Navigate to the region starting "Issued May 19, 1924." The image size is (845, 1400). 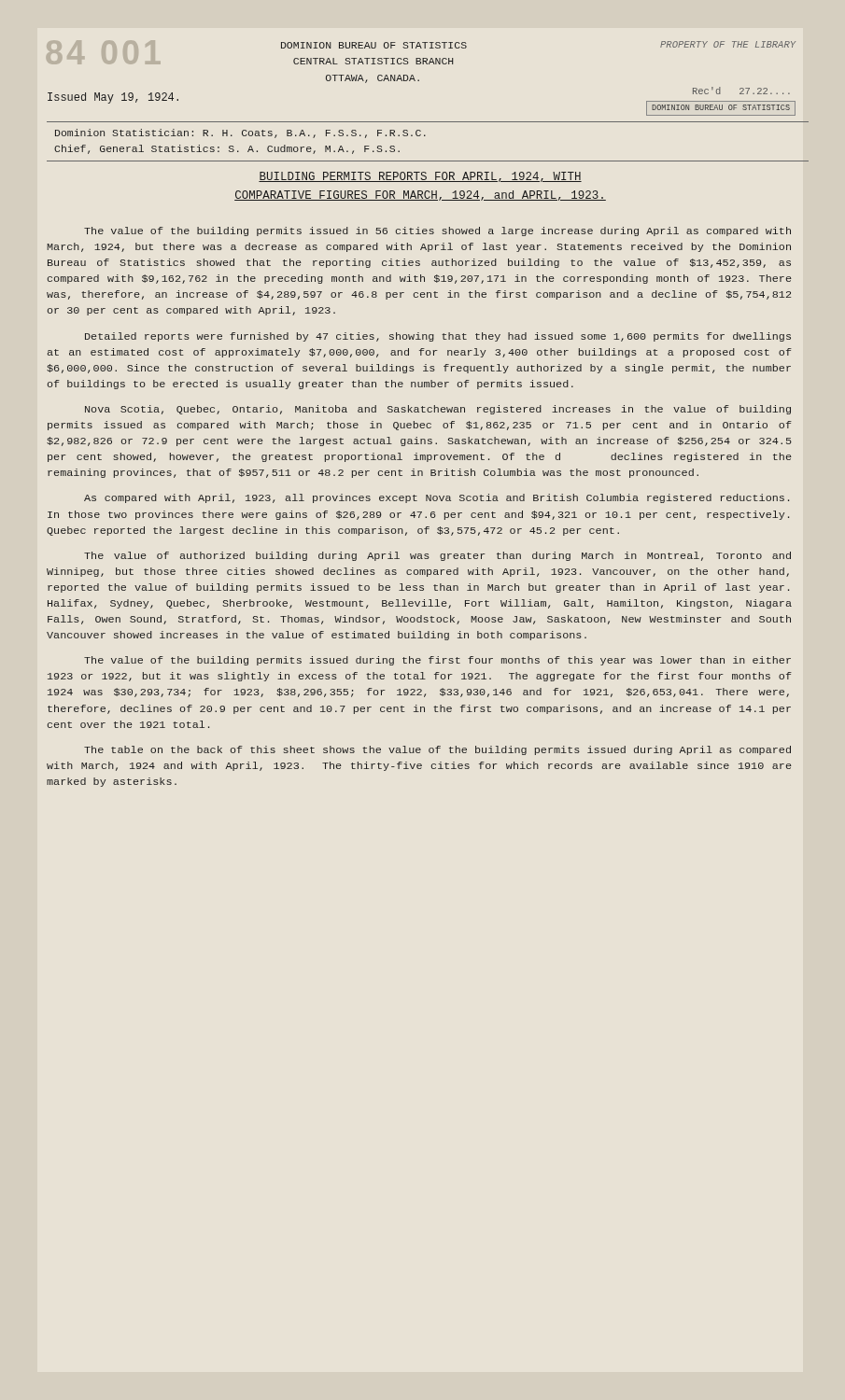tap(114, 98)
